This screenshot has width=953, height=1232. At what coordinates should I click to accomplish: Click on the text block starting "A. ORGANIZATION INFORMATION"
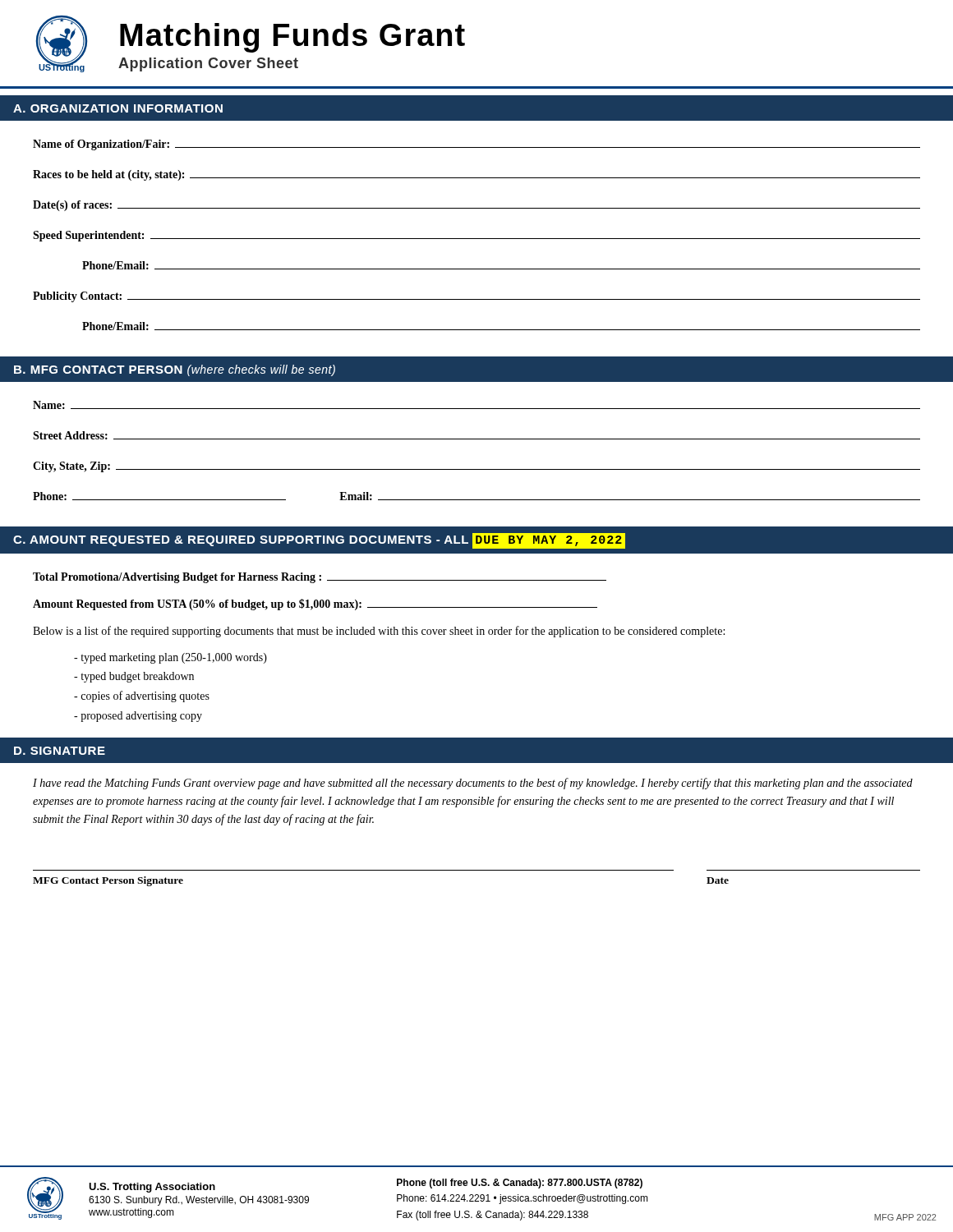pyautogui.click(x=118, y=108)
